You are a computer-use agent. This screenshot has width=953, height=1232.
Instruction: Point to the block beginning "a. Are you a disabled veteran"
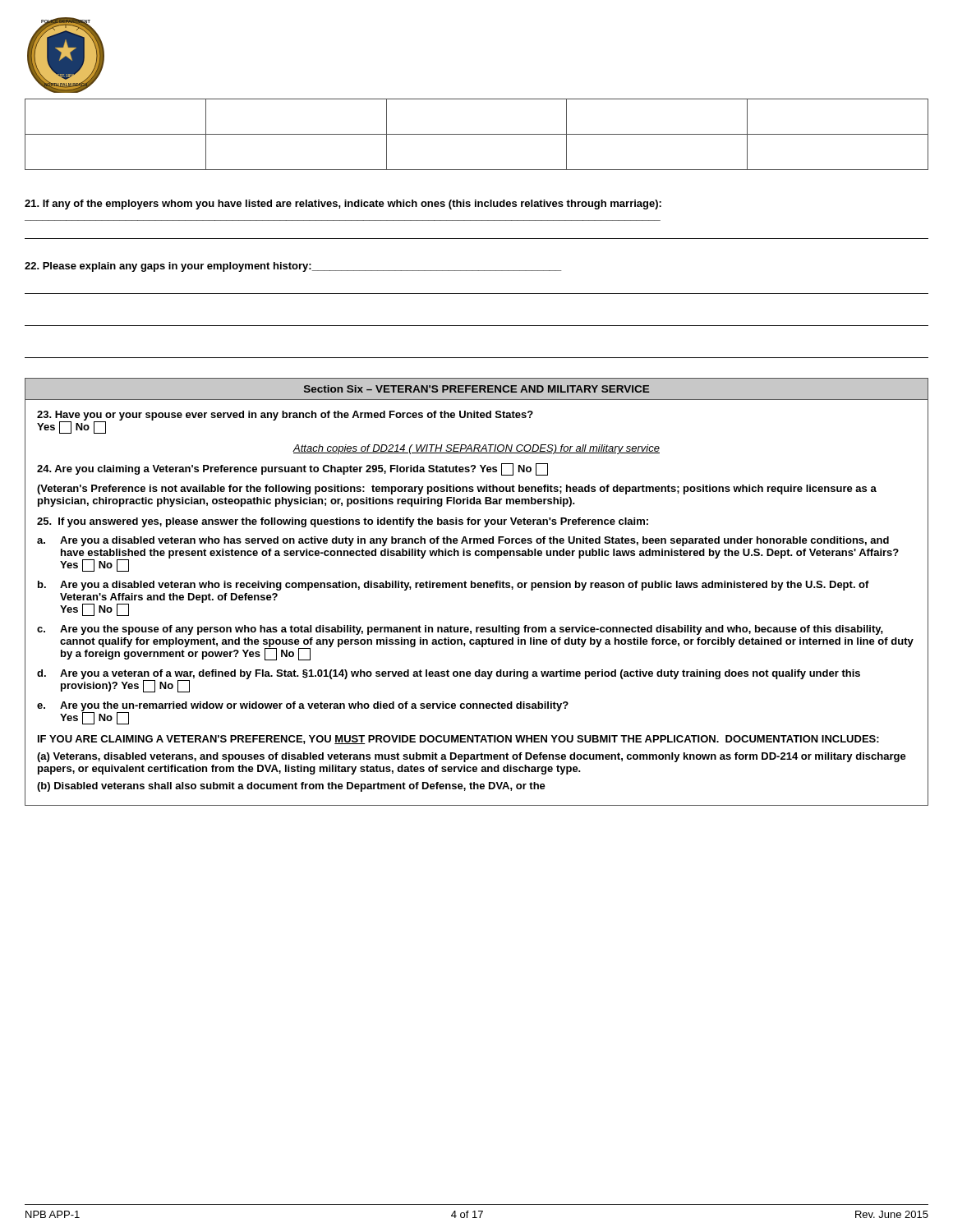[x=476, y=553]
